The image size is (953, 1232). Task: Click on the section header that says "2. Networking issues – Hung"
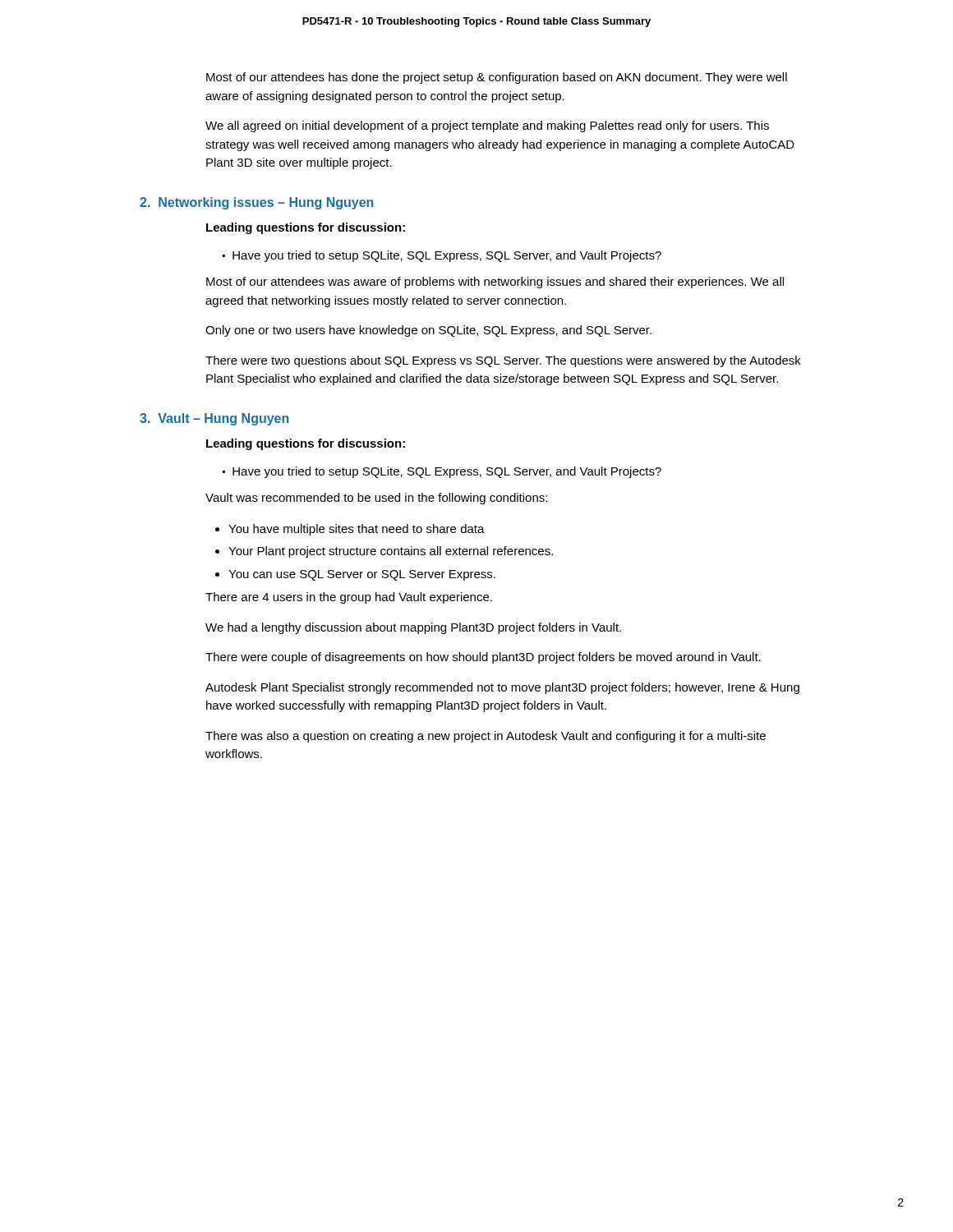(x=257, y=202)
